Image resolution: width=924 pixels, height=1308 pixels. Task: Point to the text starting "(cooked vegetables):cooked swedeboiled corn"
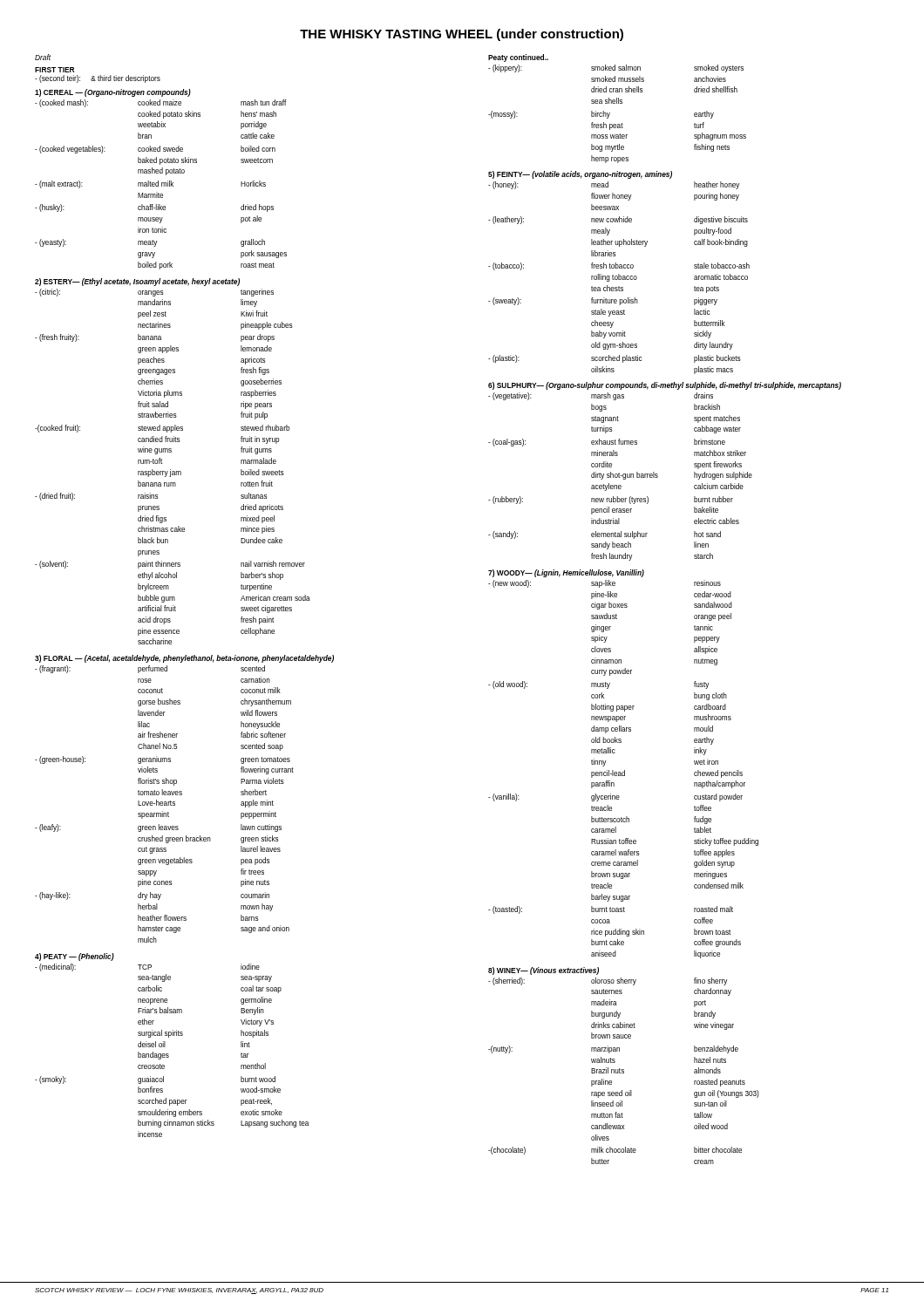coord(248,161)
